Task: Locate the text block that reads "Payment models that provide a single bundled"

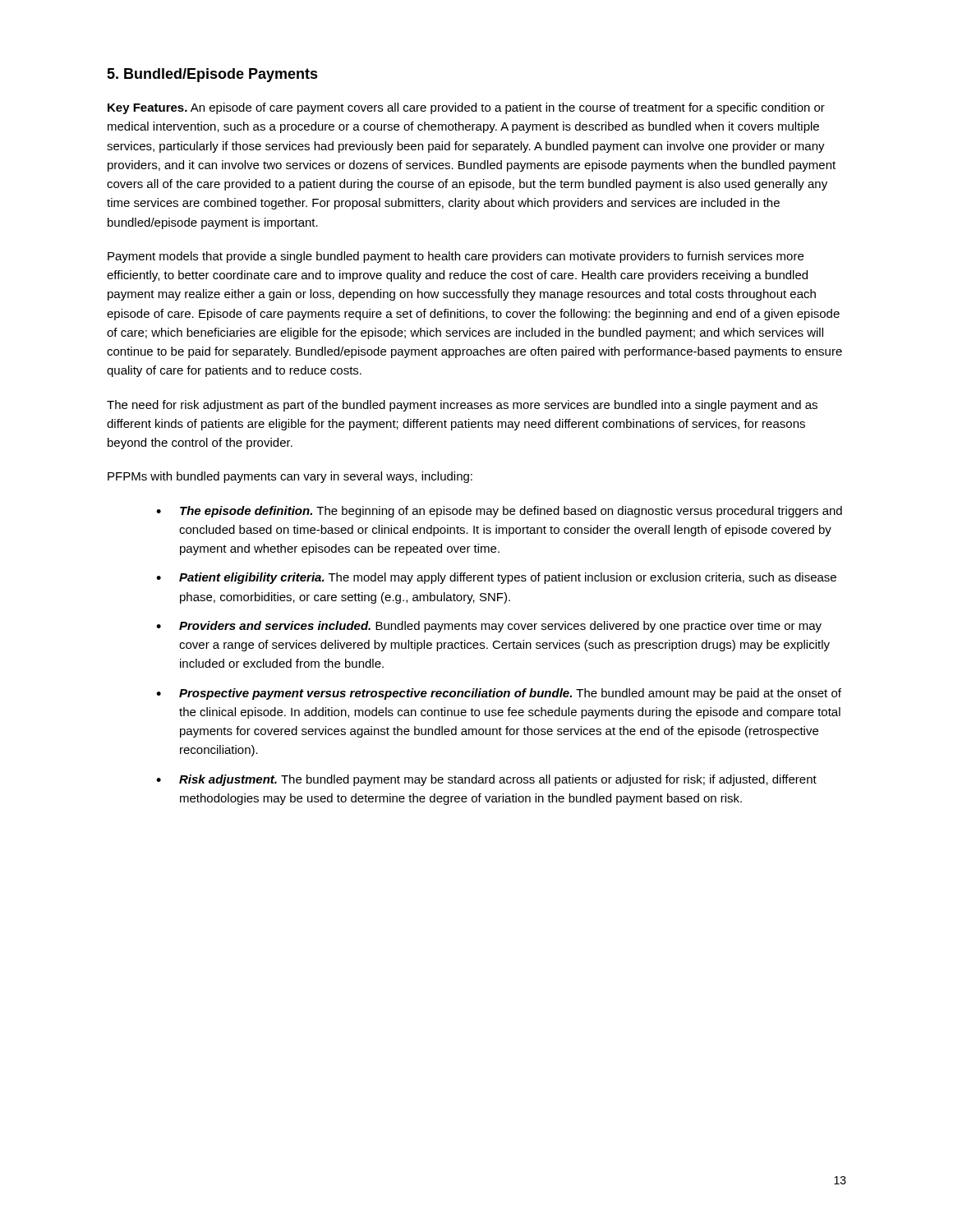Action: point(475,313)
